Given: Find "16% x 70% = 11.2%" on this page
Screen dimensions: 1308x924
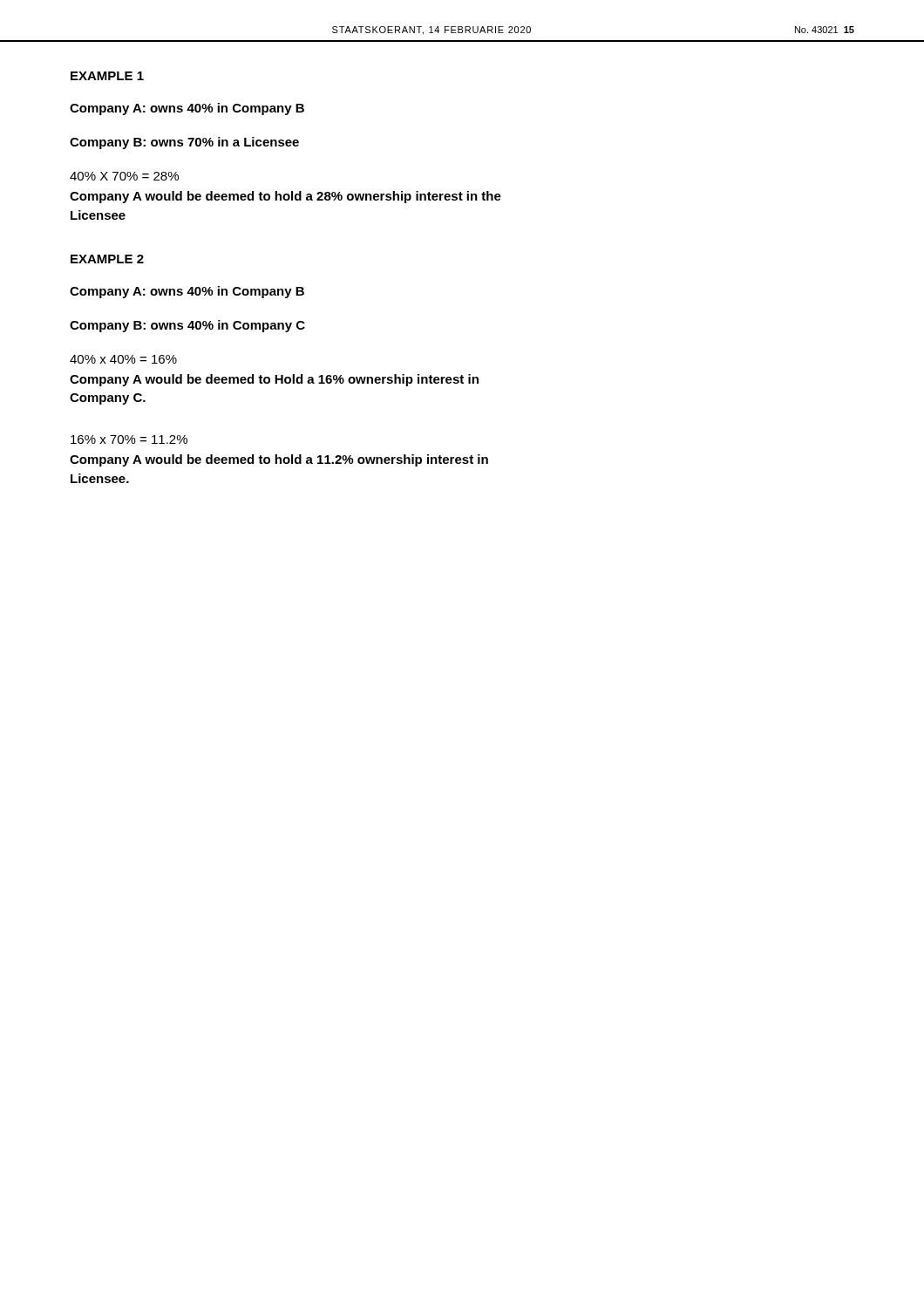Looking at the screenshot, I should (129, 439).
